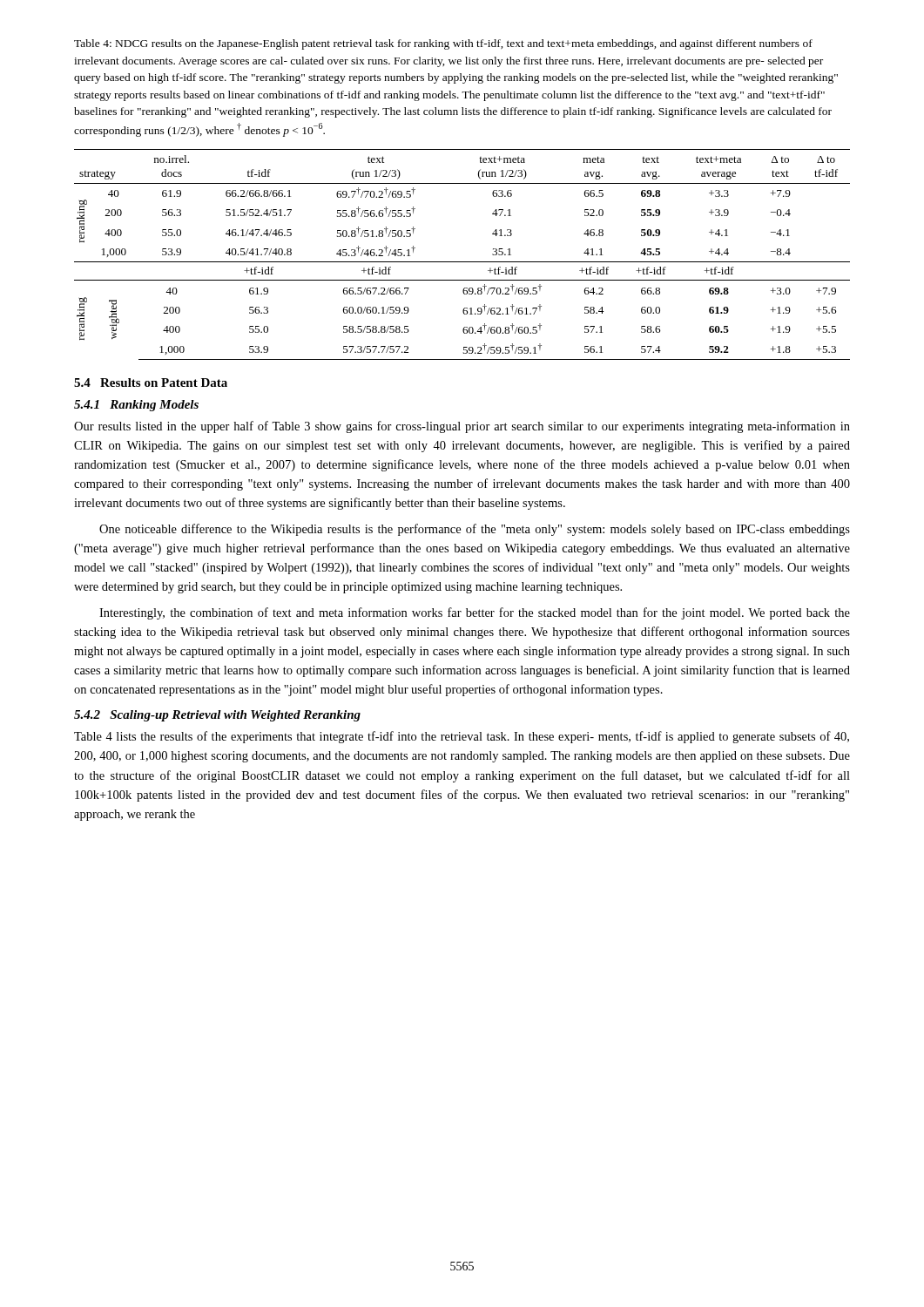Locate the section header with the text "5.4.2 Scaling-up Retrieval with Weighted Reranking"
924x1307 pixels.
[x=217, y=715]
